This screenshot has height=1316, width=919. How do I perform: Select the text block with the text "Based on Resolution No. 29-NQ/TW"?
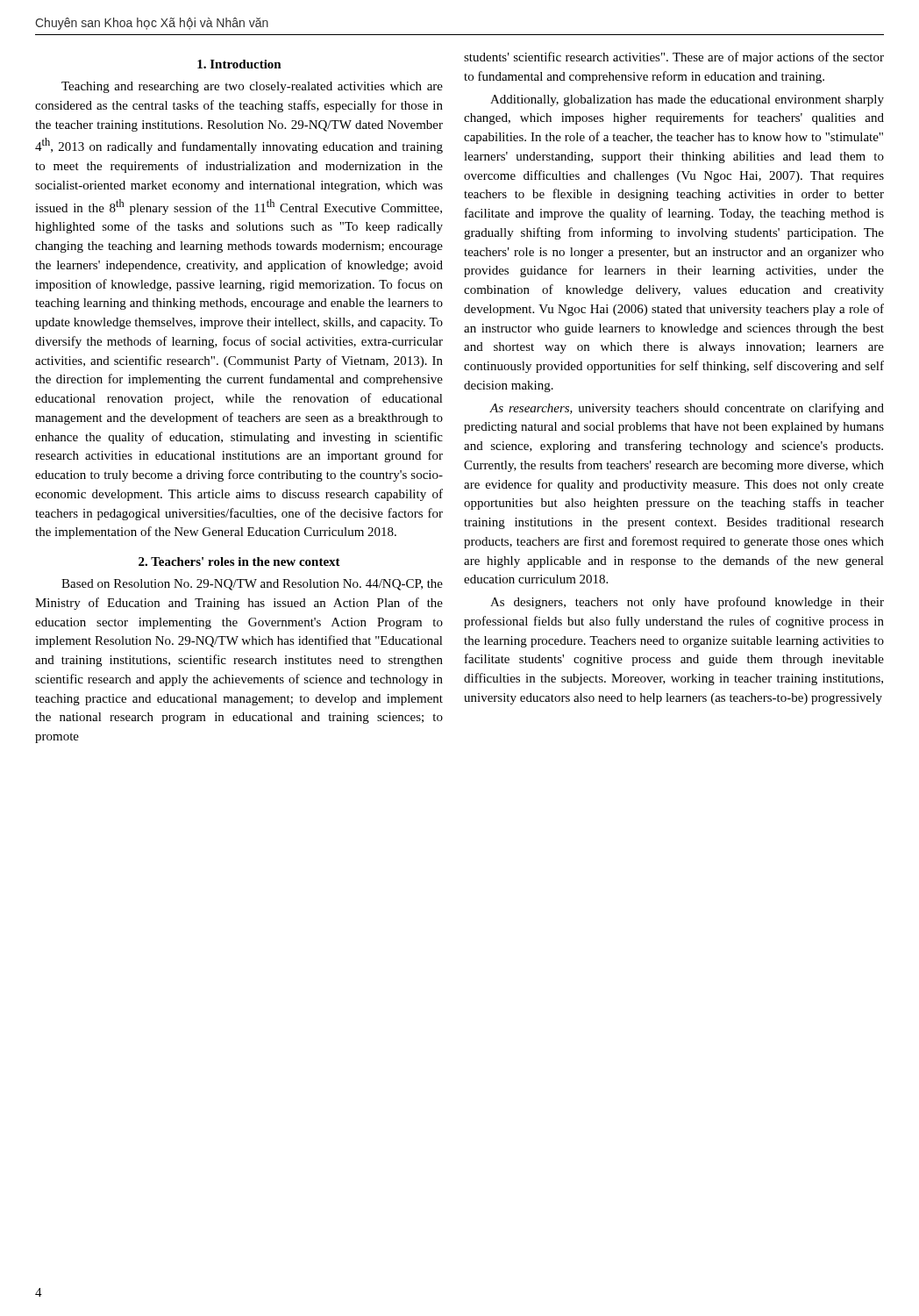[239, 661]
